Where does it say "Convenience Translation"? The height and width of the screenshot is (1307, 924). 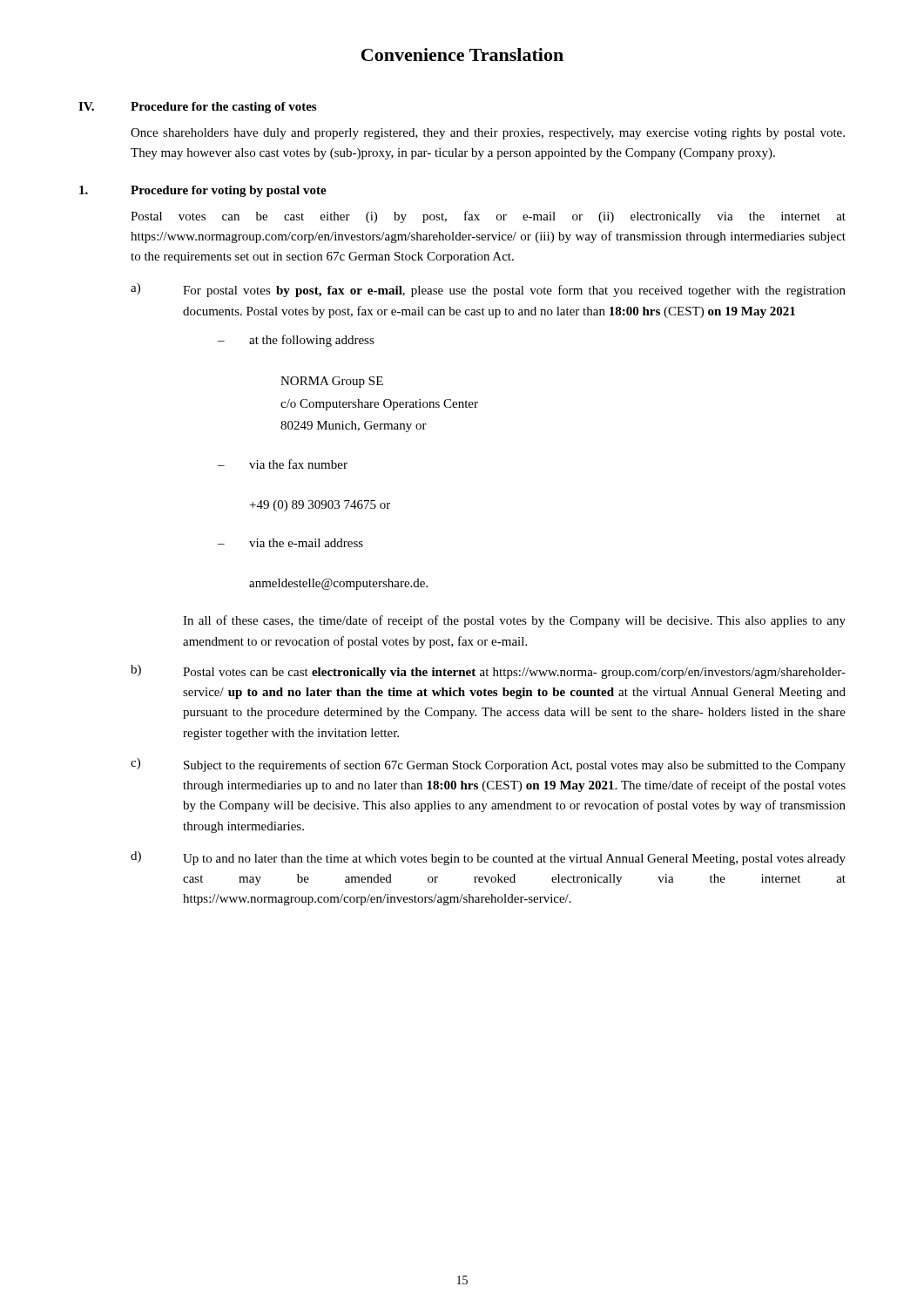click(462, 54)
